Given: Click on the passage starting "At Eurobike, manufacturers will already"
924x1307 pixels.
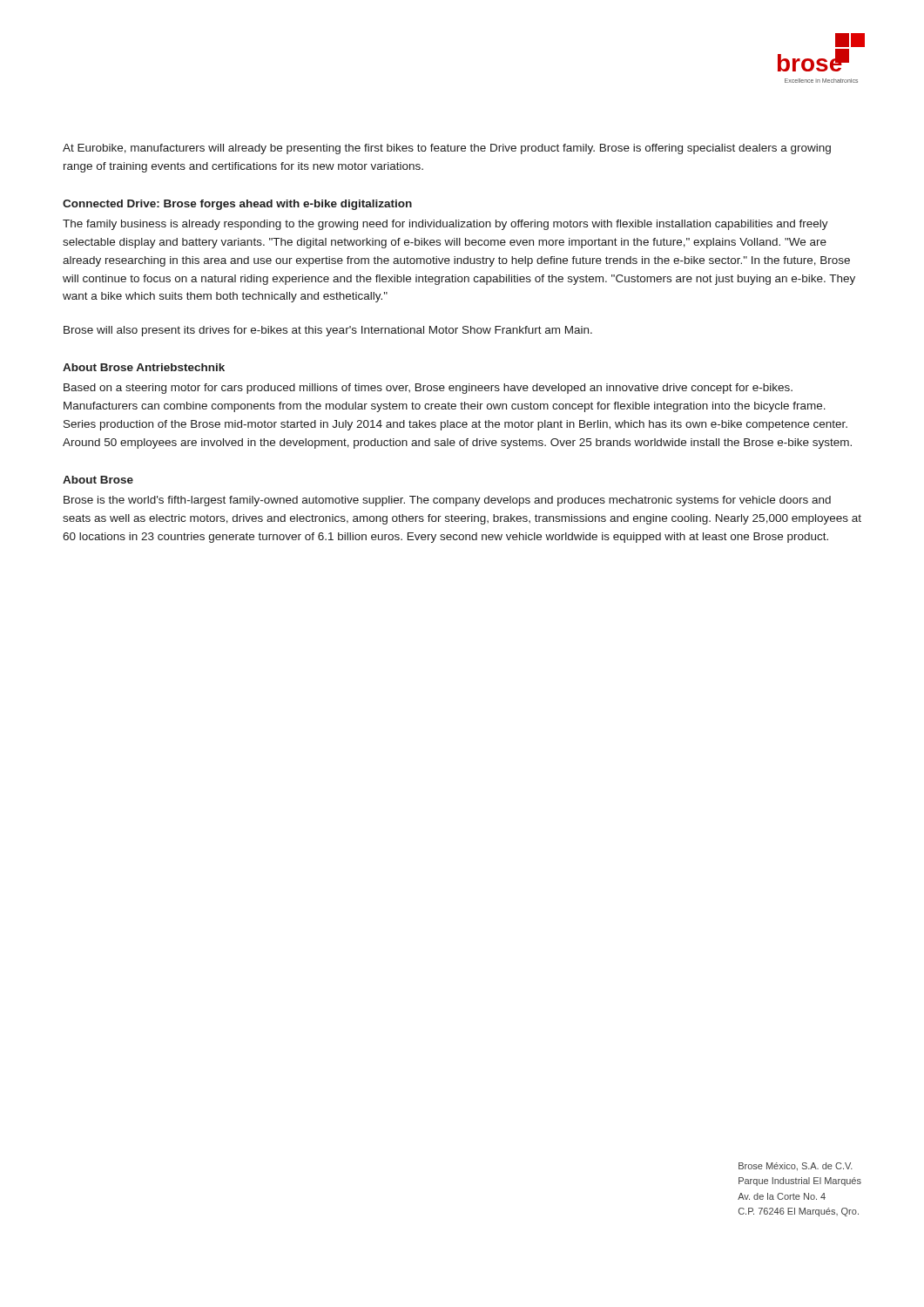Looking at the screenshot, I should point(447,157).
